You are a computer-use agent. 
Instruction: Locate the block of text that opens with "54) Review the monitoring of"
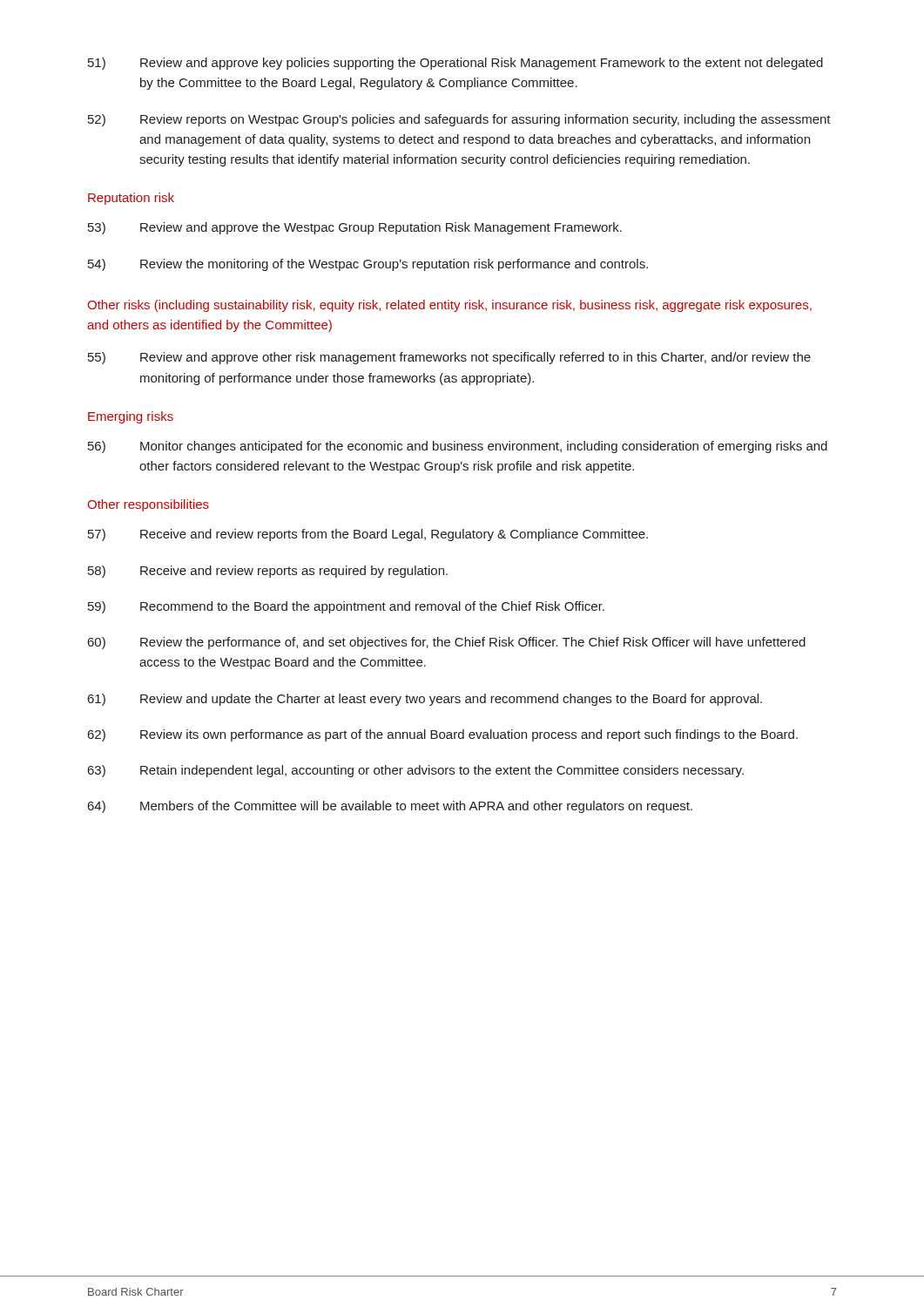click(462, 263)
